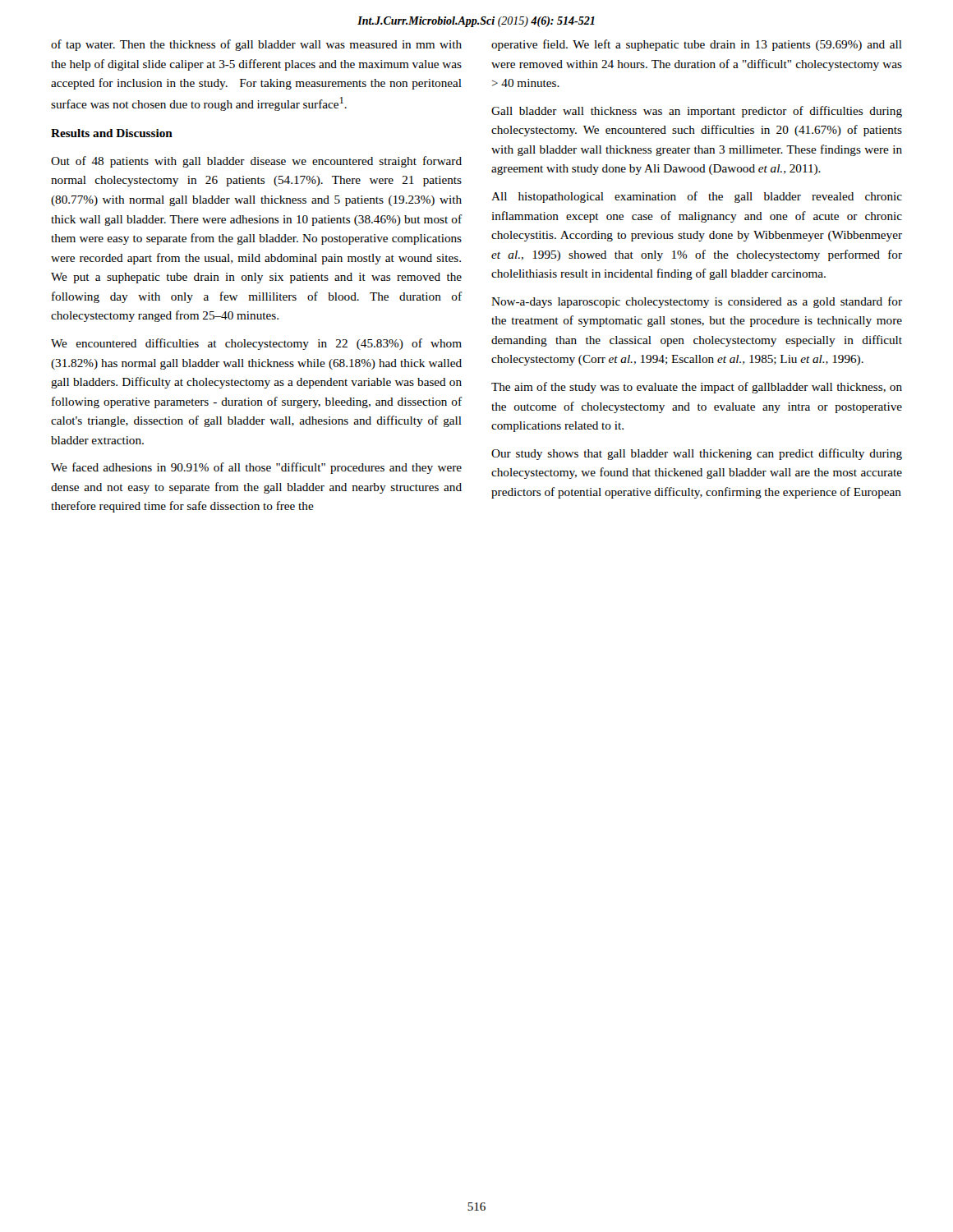Point to the text block starting "All histopathological examination of the gall bladder revealed"
Screen dimensions: 1232x953
tap(697, 235)
